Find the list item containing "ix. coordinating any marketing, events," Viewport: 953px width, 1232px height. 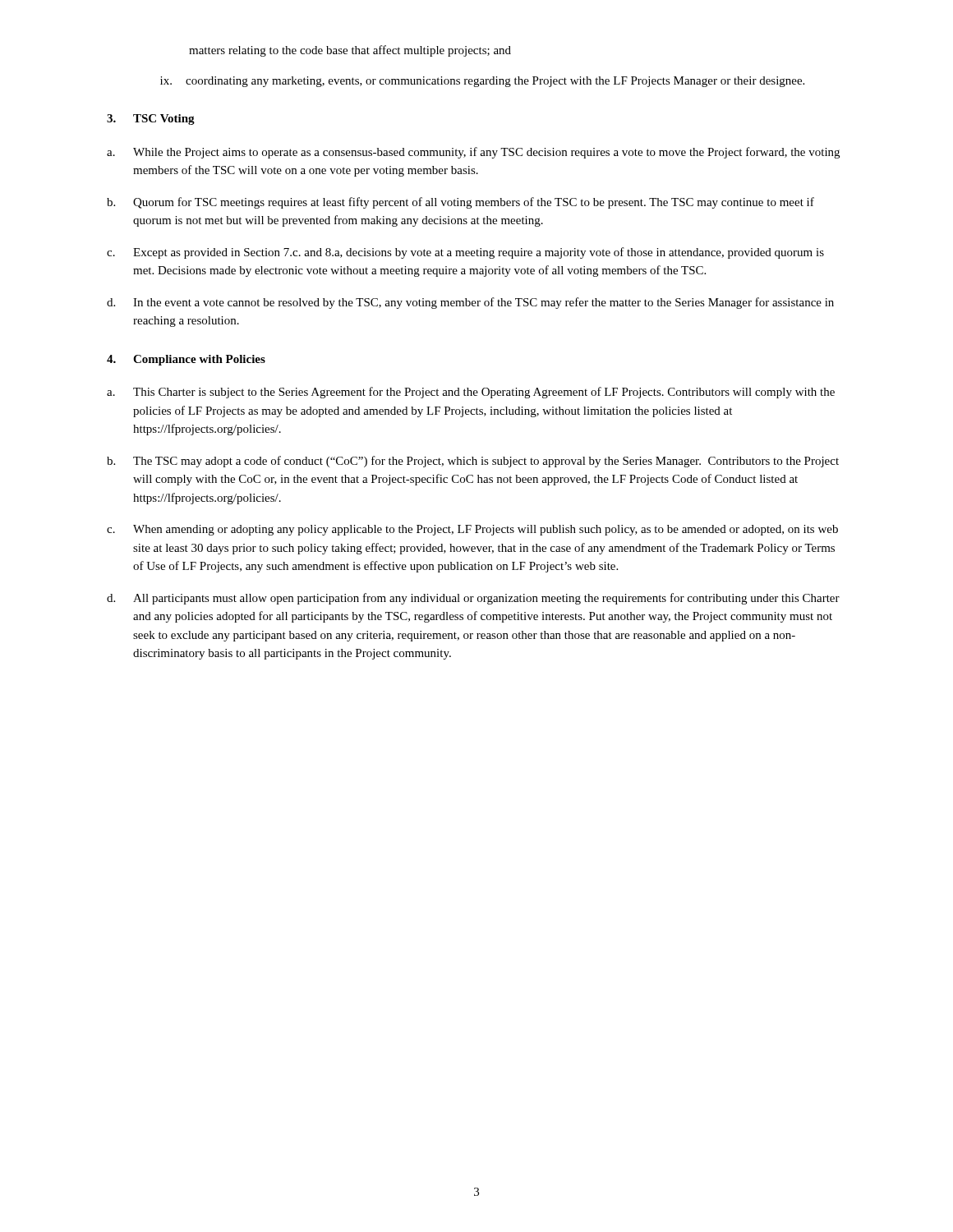click(x=476, y=80)
